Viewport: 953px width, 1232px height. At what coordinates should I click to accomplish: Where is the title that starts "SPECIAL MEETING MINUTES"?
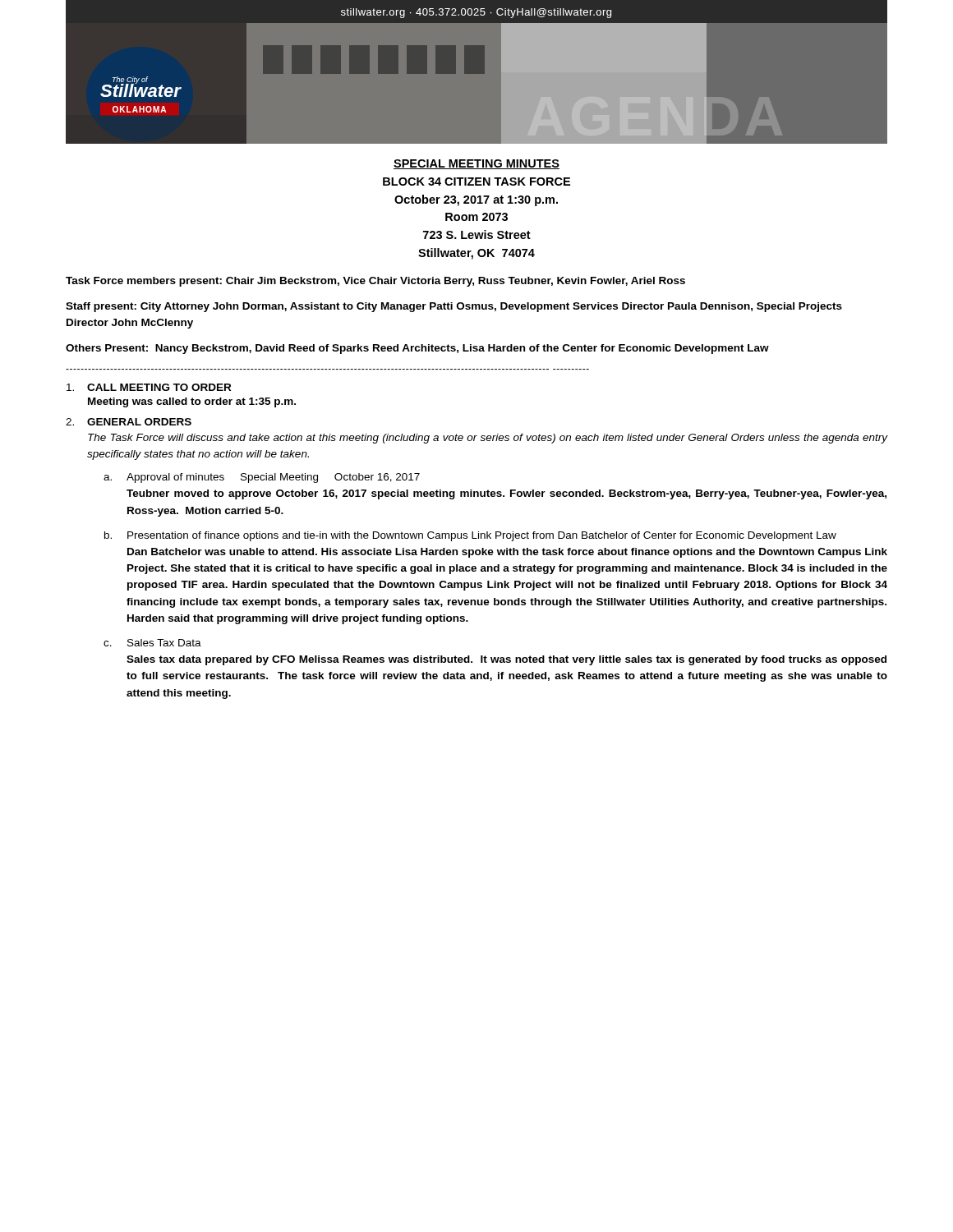coord(476,209)
